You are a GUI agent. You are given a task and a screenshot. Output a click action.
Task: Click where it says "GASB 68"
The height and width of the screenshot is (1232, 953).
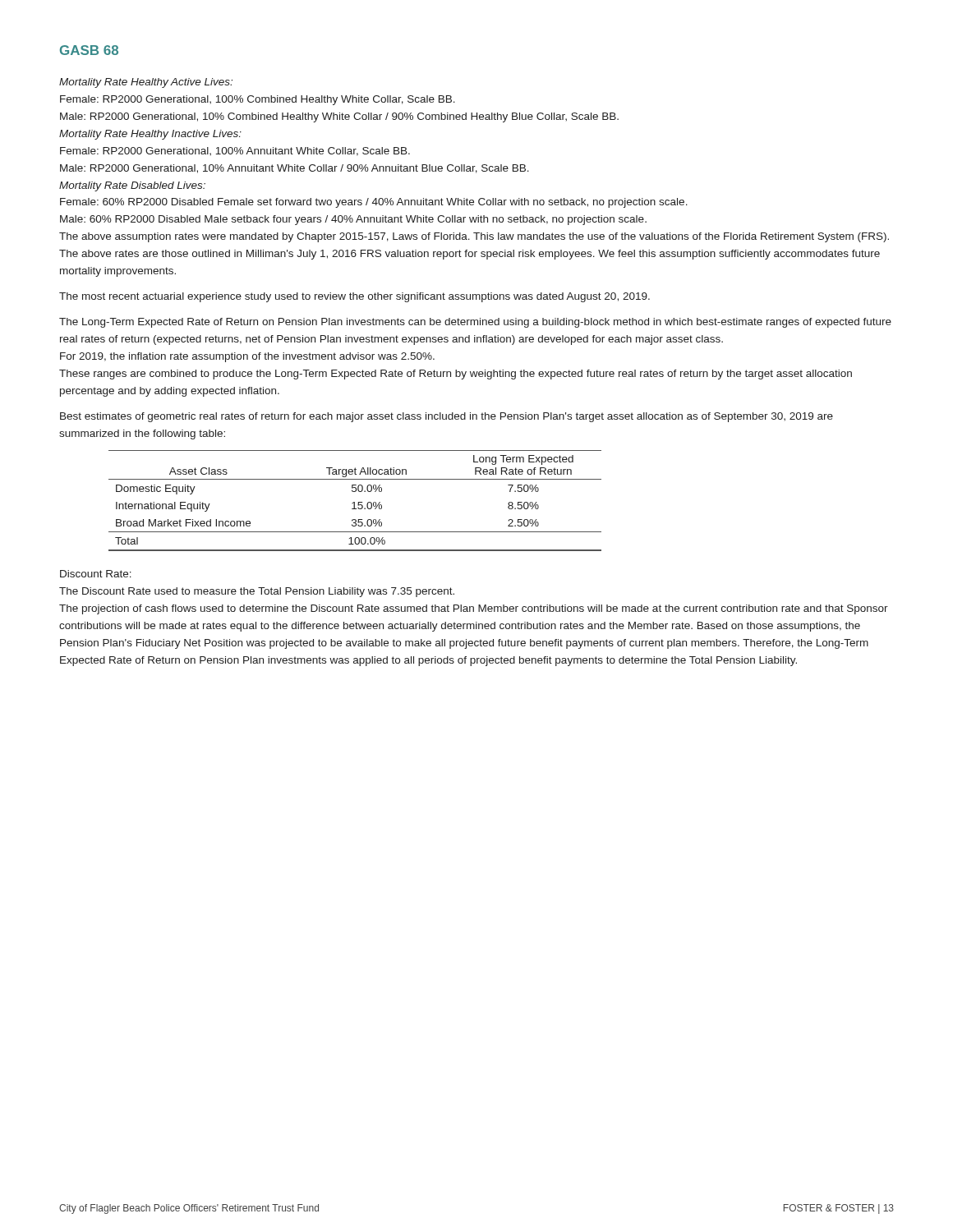(89, 51)
